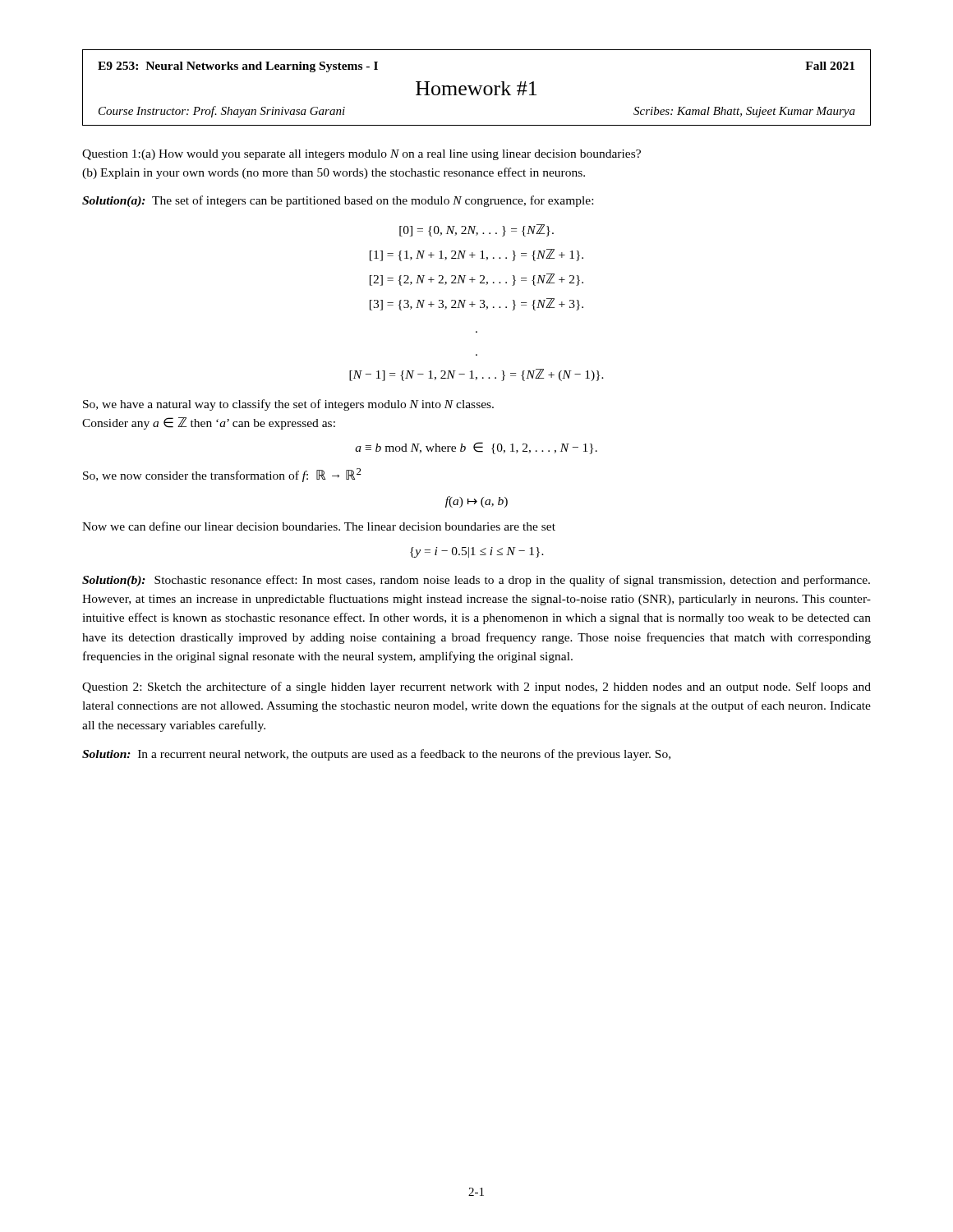Click on the formula with the text "{y = i − 0.5|1"
The width and height of the screenshot is (953, 1232).
(476, 551)
